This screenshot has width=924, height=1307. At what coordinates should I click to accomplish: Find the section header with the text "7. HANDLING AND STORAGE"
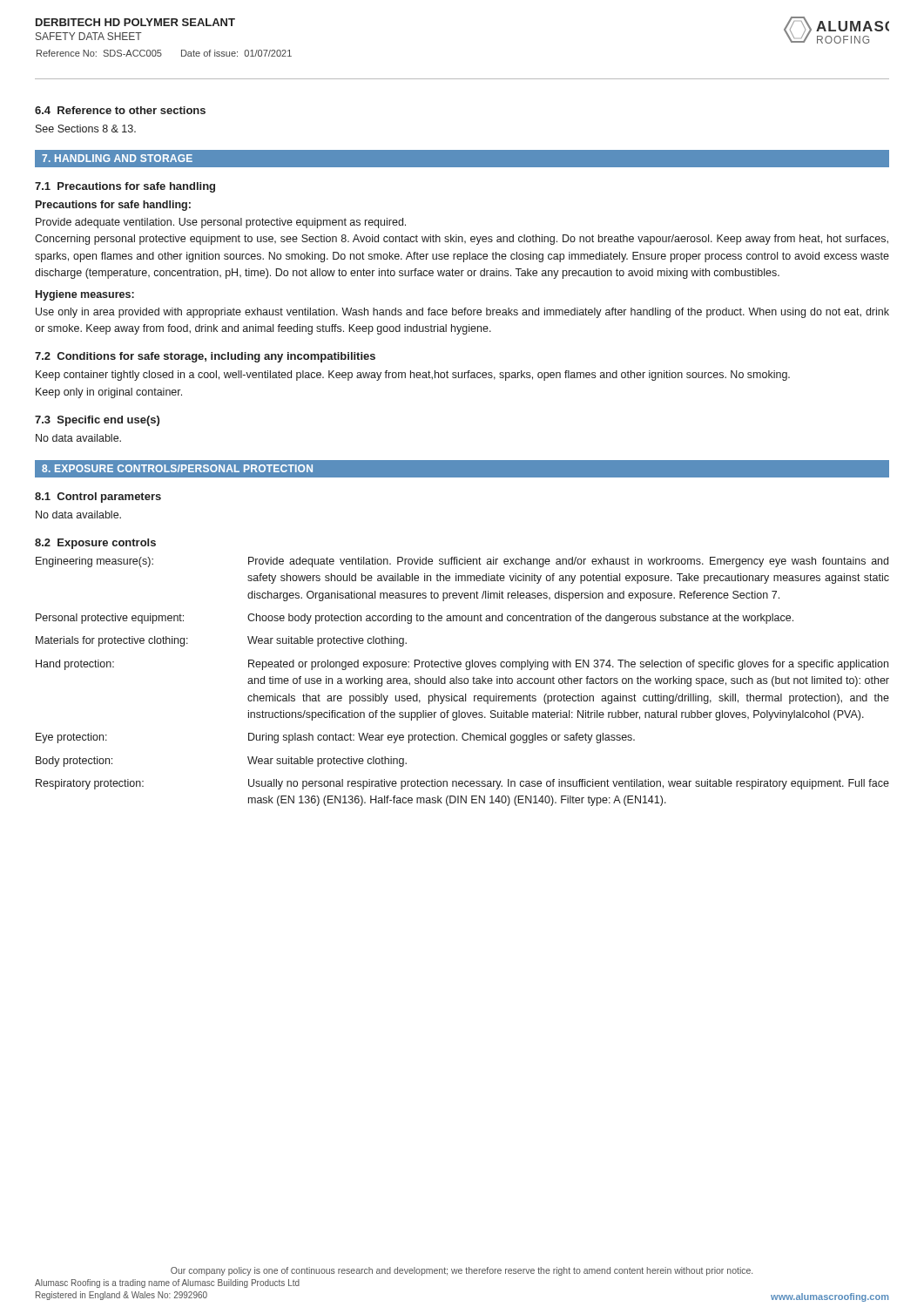tap(462, 159)
